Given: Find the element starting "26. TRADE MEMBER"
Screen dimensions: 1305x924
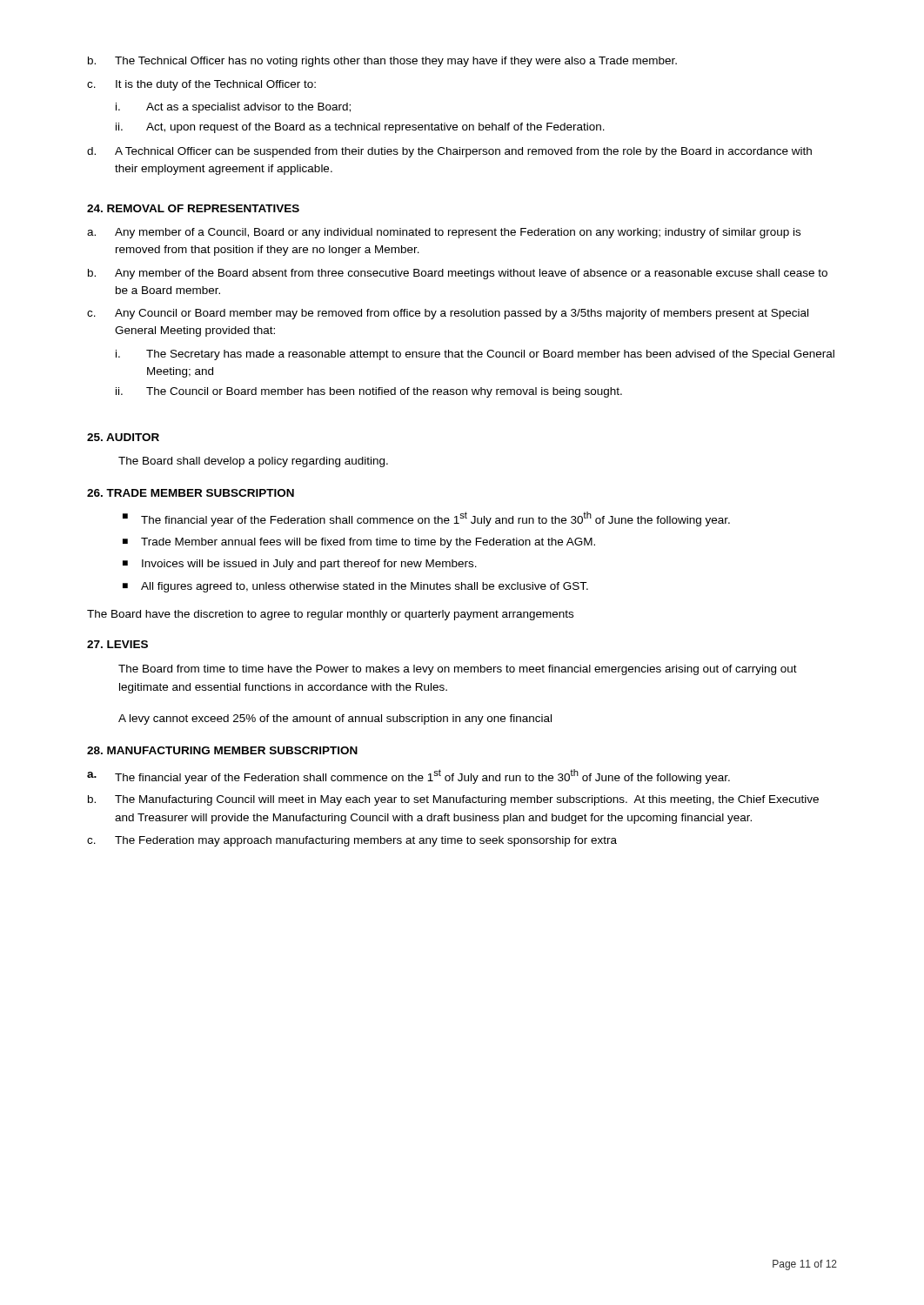Looking at the screenshot, I should click(191, 493).
